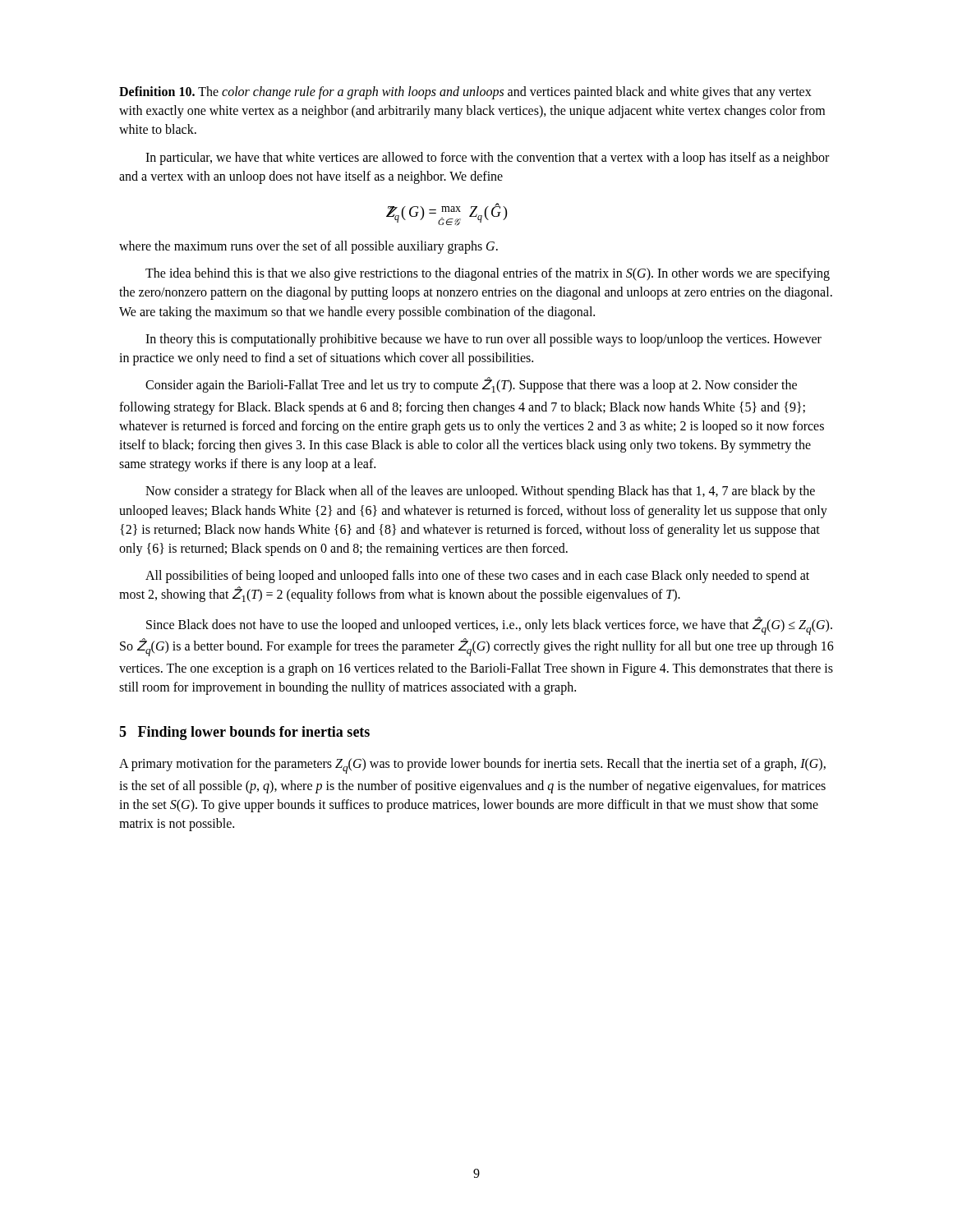Navigate to the region starting "The idea behind this is that"
This screenshot has height=1232, width=953.
[476, 292]
